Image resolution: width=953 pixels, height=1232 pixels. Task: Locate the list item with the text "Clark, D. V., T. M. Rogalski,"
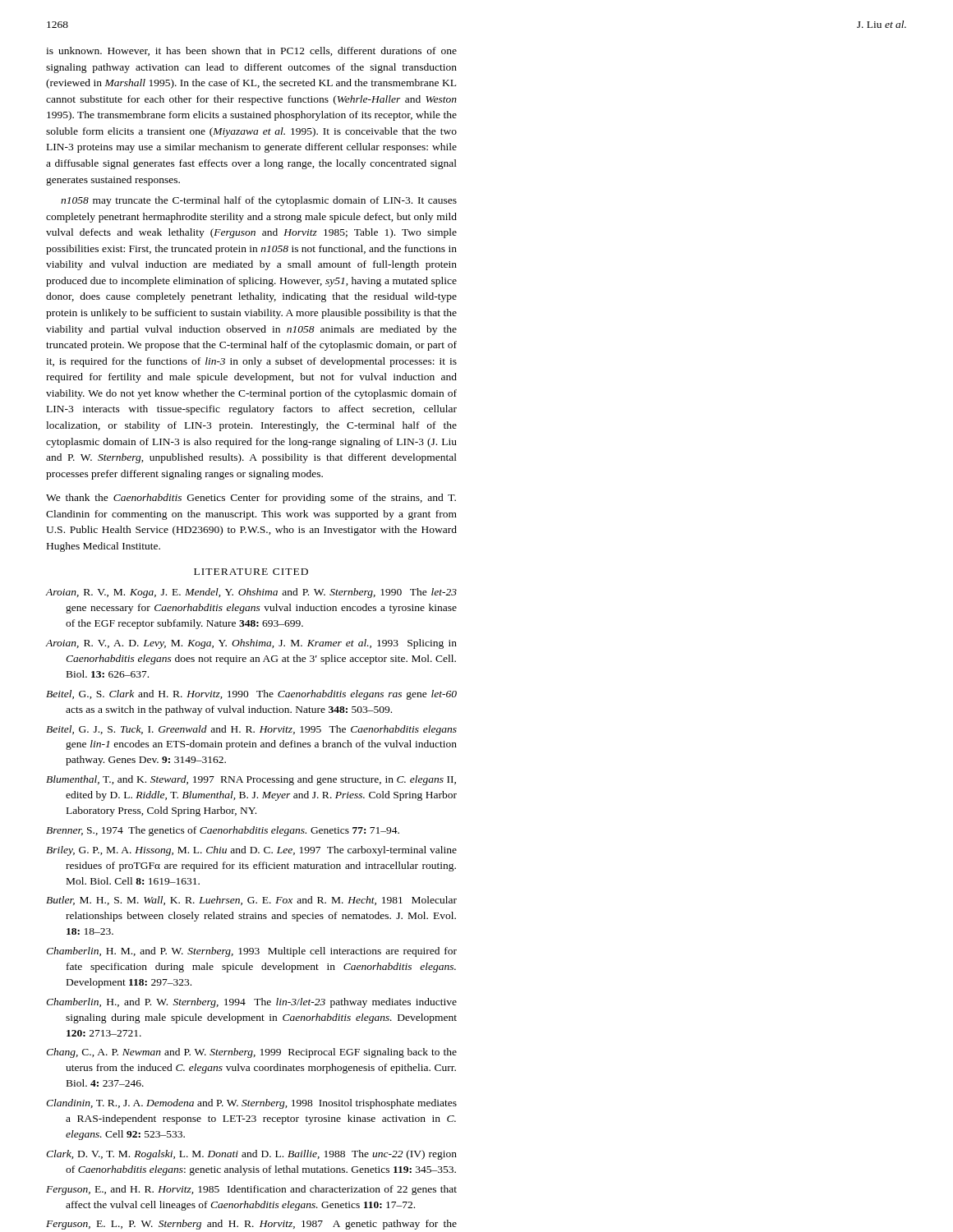(251, 1161)
